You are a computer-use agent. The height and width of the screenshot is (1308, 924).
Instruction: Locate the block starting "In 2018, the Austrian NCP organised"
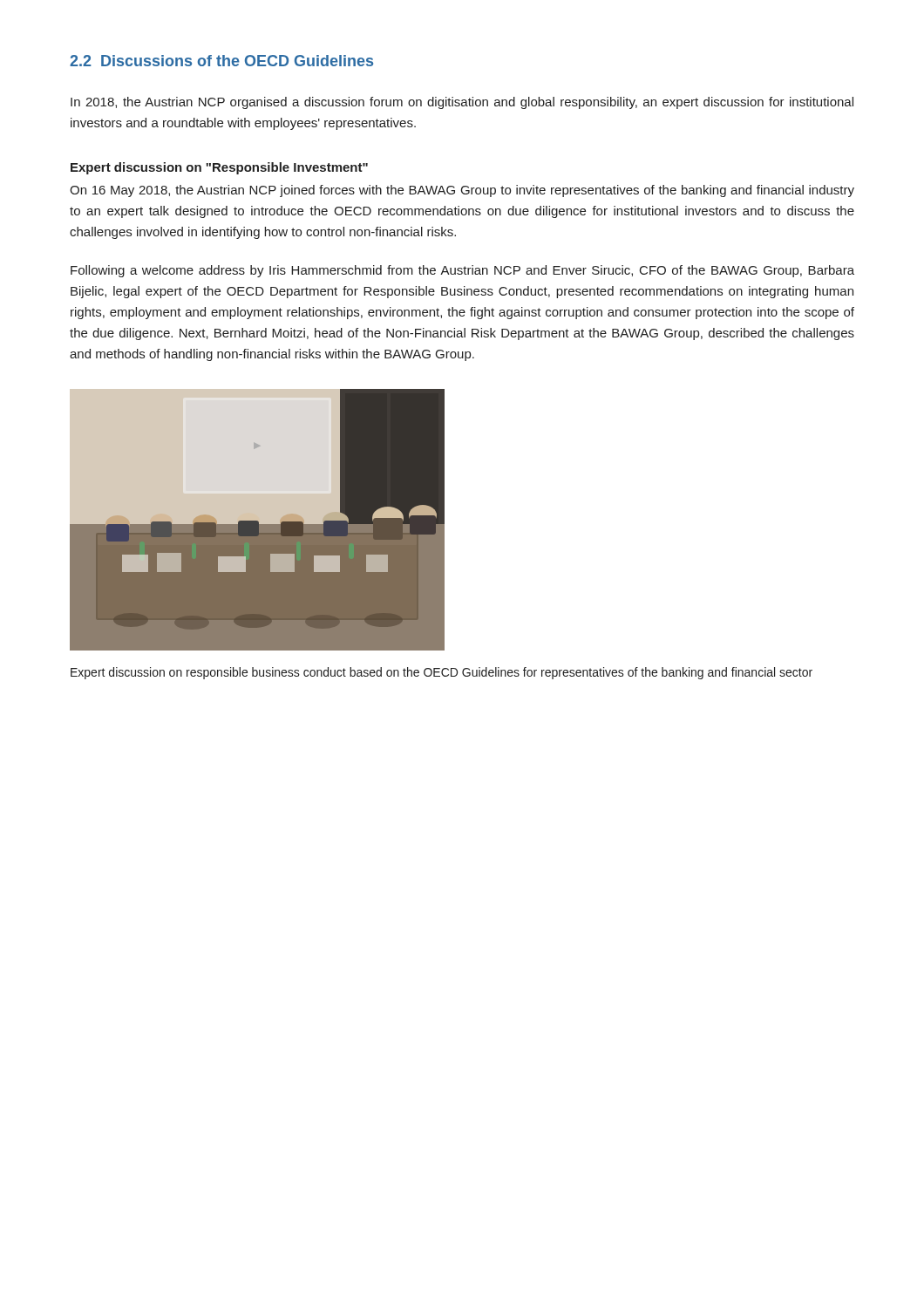[x=462, y=112]
